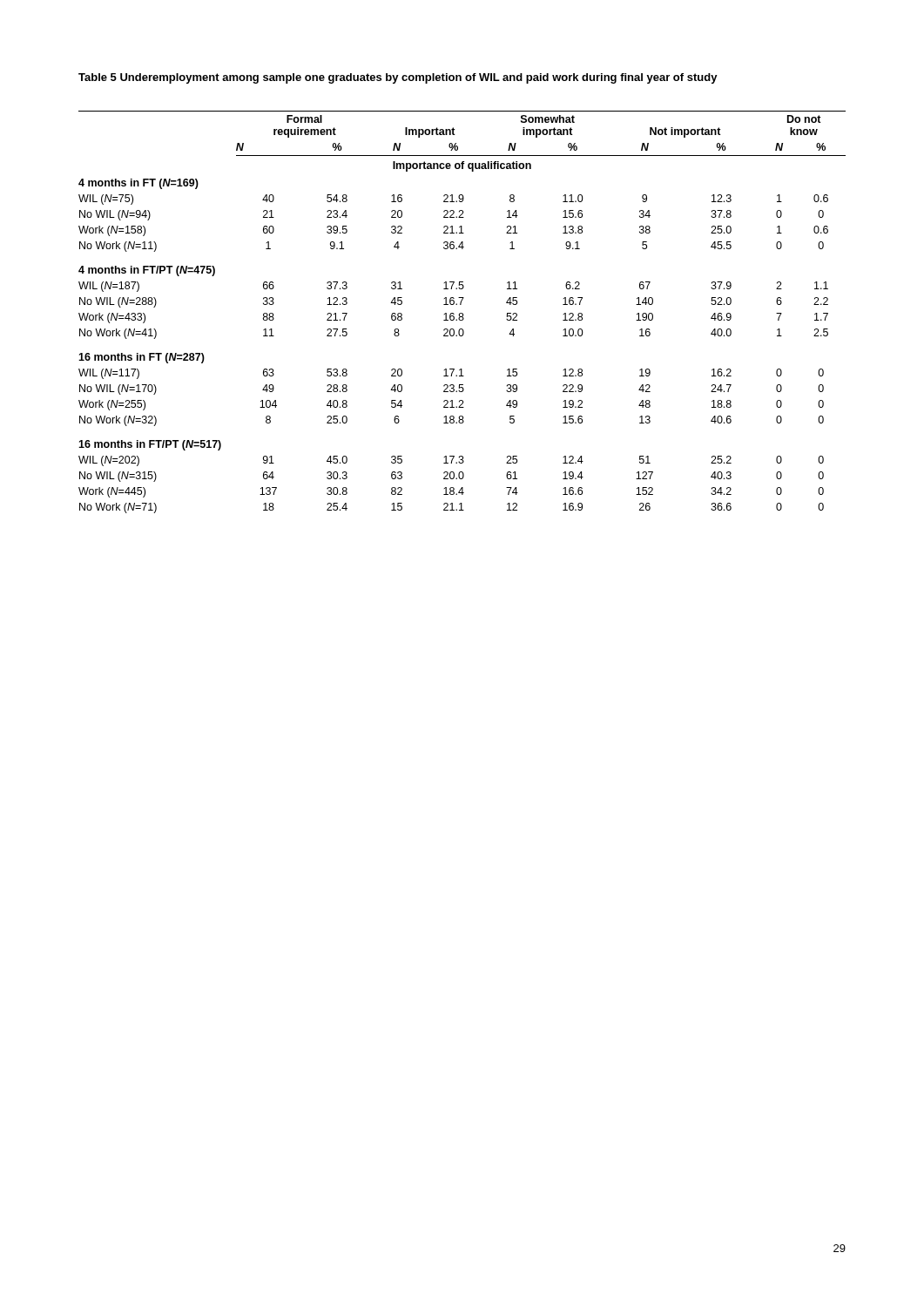The height and width of the screenshot is (1307, 924).
Task: Locate the table with the text "No Work ( N"
Action: click(462, 313)
